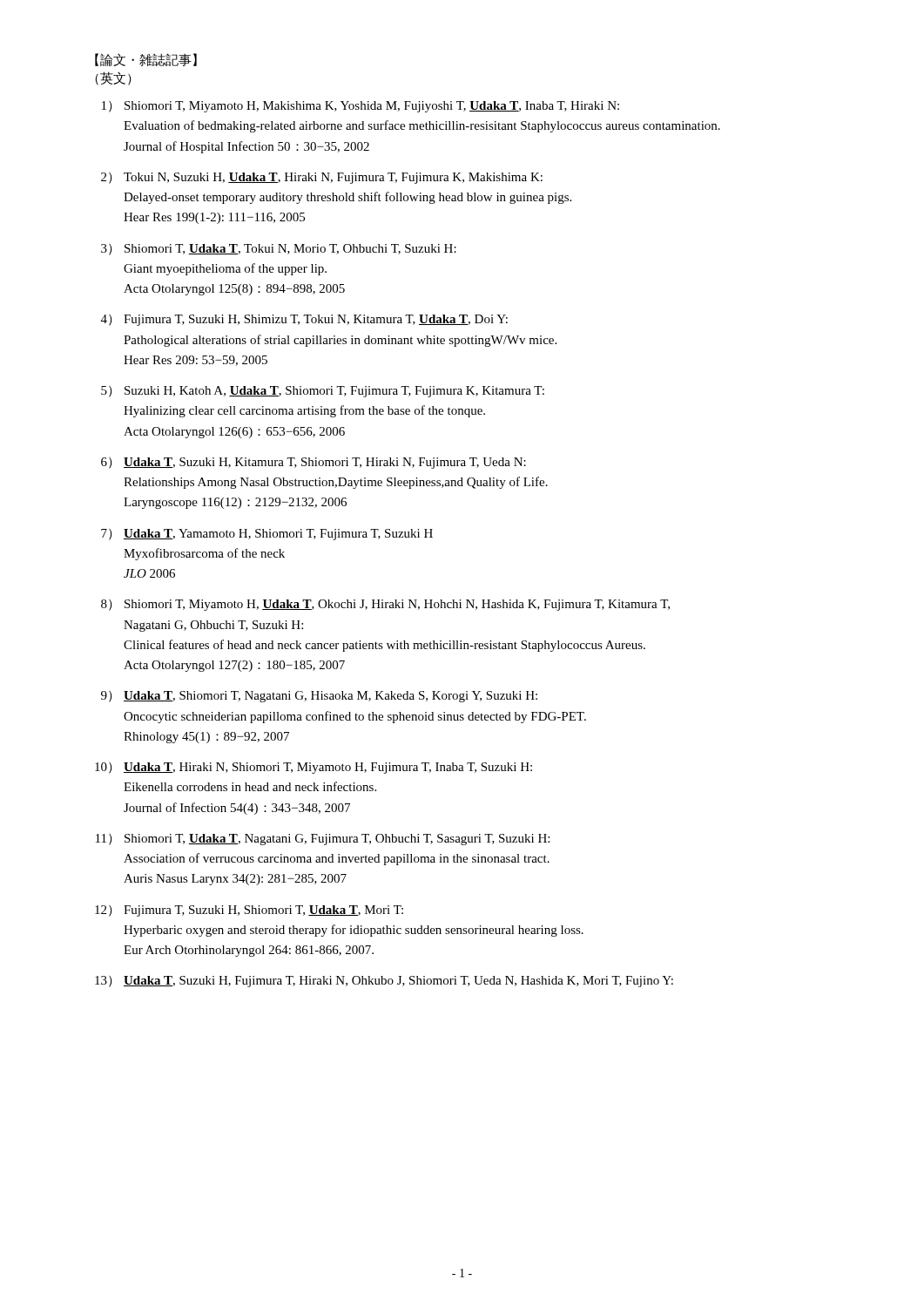This screenshot has width=924, height=1307.
Task: Click the passage that begins "4） Fujimura T, Suzuki H, Shimizu"
Action: [471, 340]
